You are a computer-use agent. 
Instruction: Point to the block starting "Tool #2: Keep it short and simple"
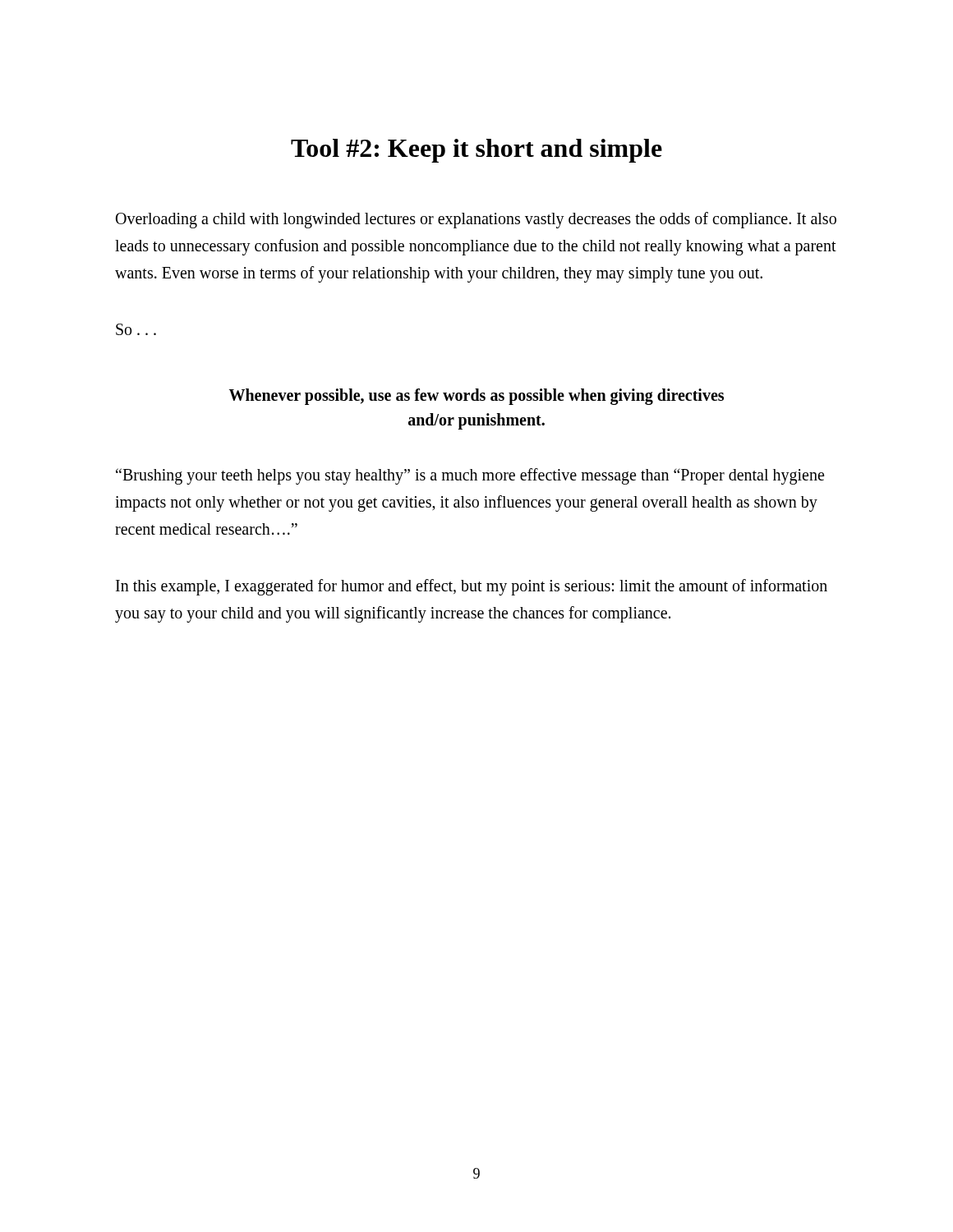(476, 148)
